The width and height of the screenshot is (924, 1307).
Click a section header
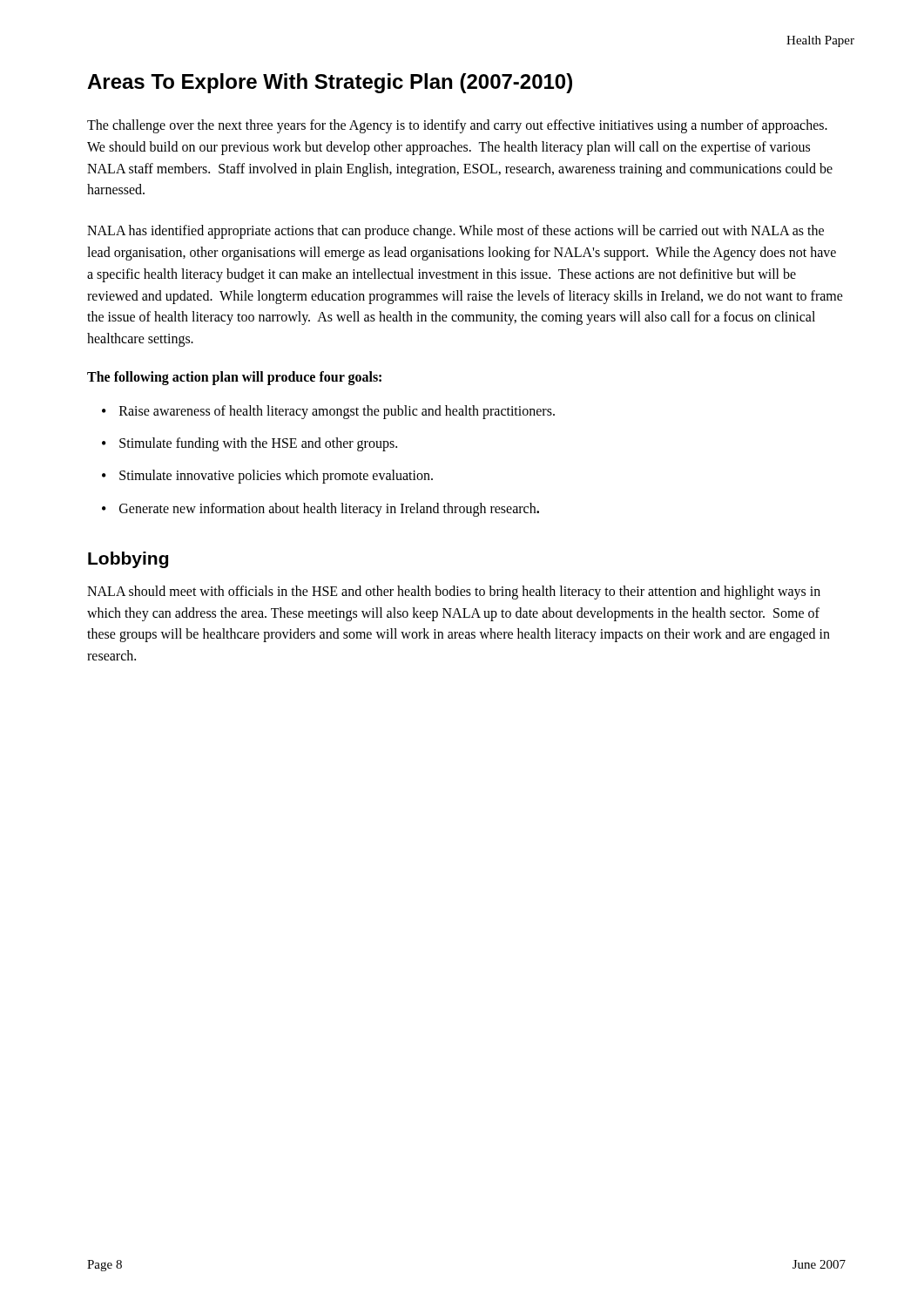click(466, 558)
